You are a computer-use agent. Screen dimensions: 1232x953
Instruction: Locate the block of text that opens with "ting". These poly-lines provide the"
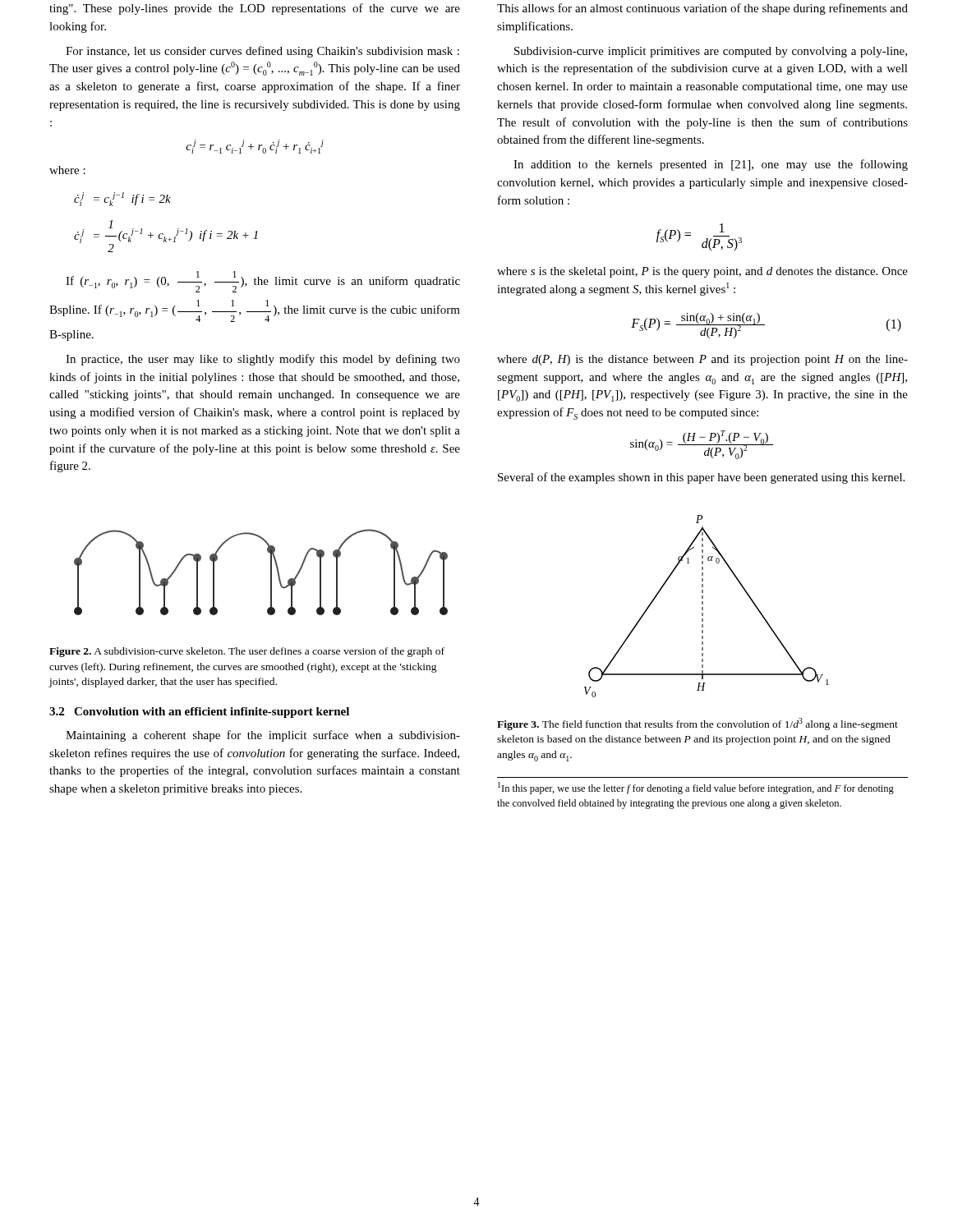(255, 66)
